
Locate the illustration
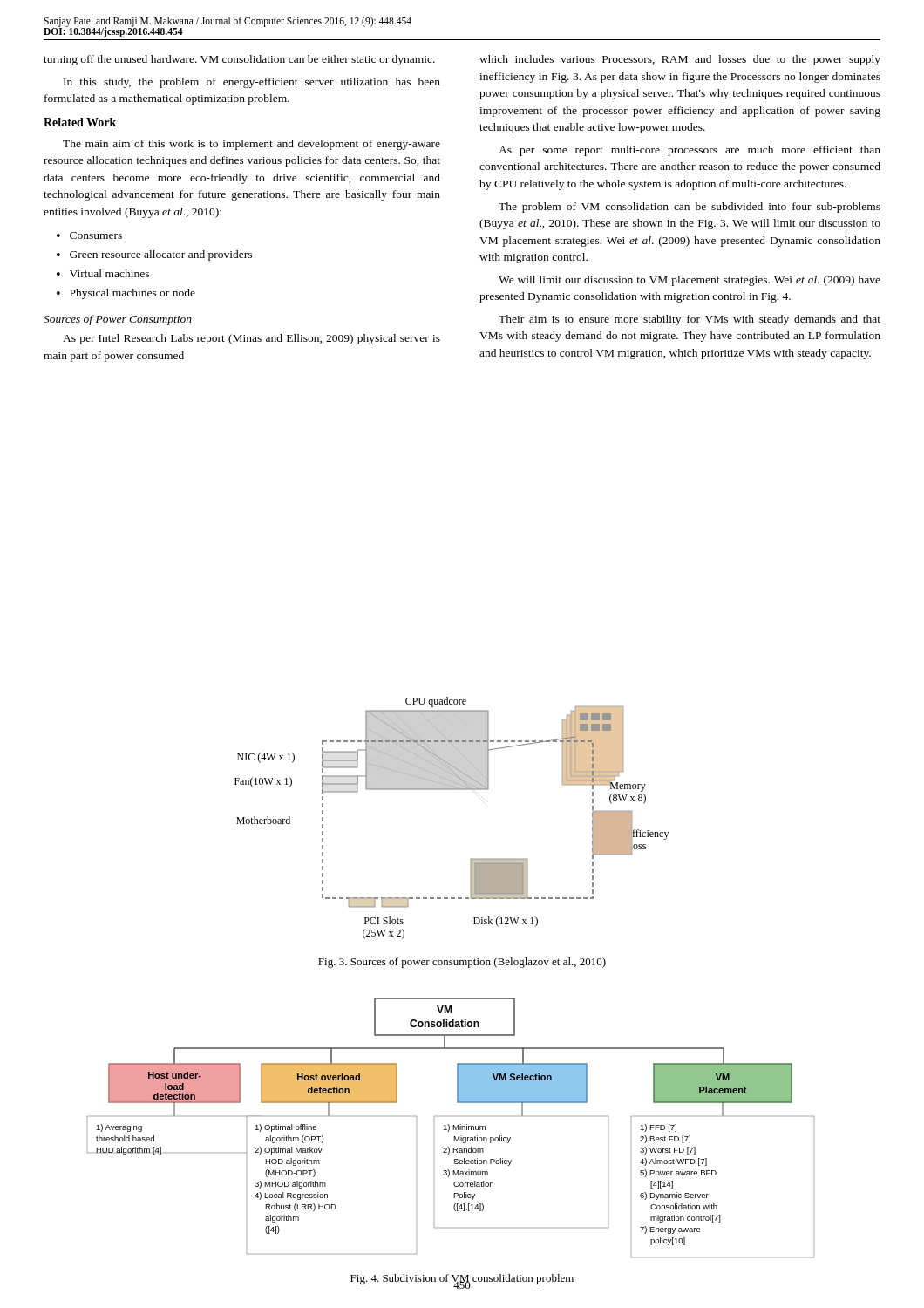pos(462,820)
